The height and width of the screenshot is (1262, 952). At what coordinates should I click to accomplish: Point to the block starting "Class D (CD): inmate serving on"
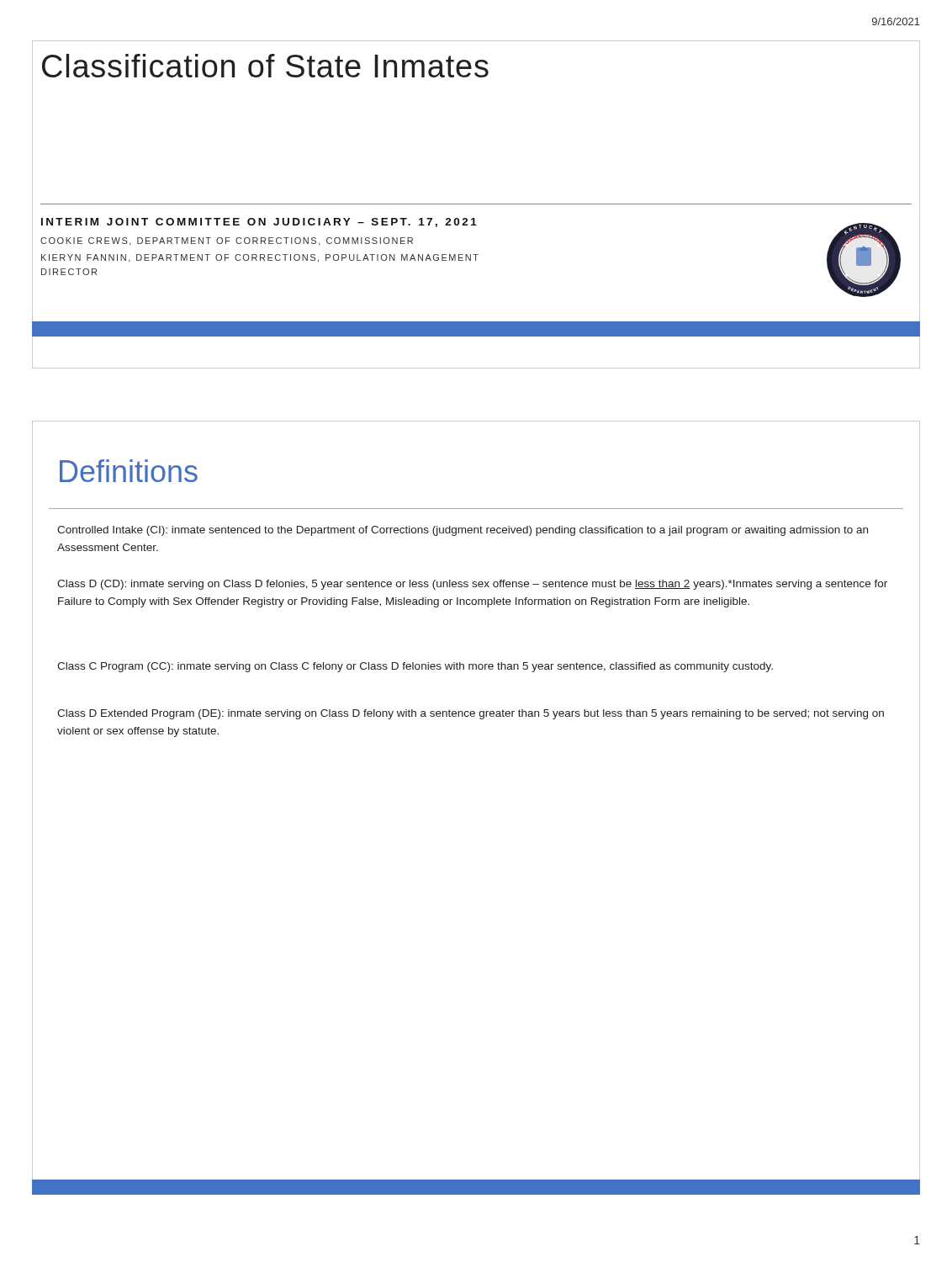point(472,592)
